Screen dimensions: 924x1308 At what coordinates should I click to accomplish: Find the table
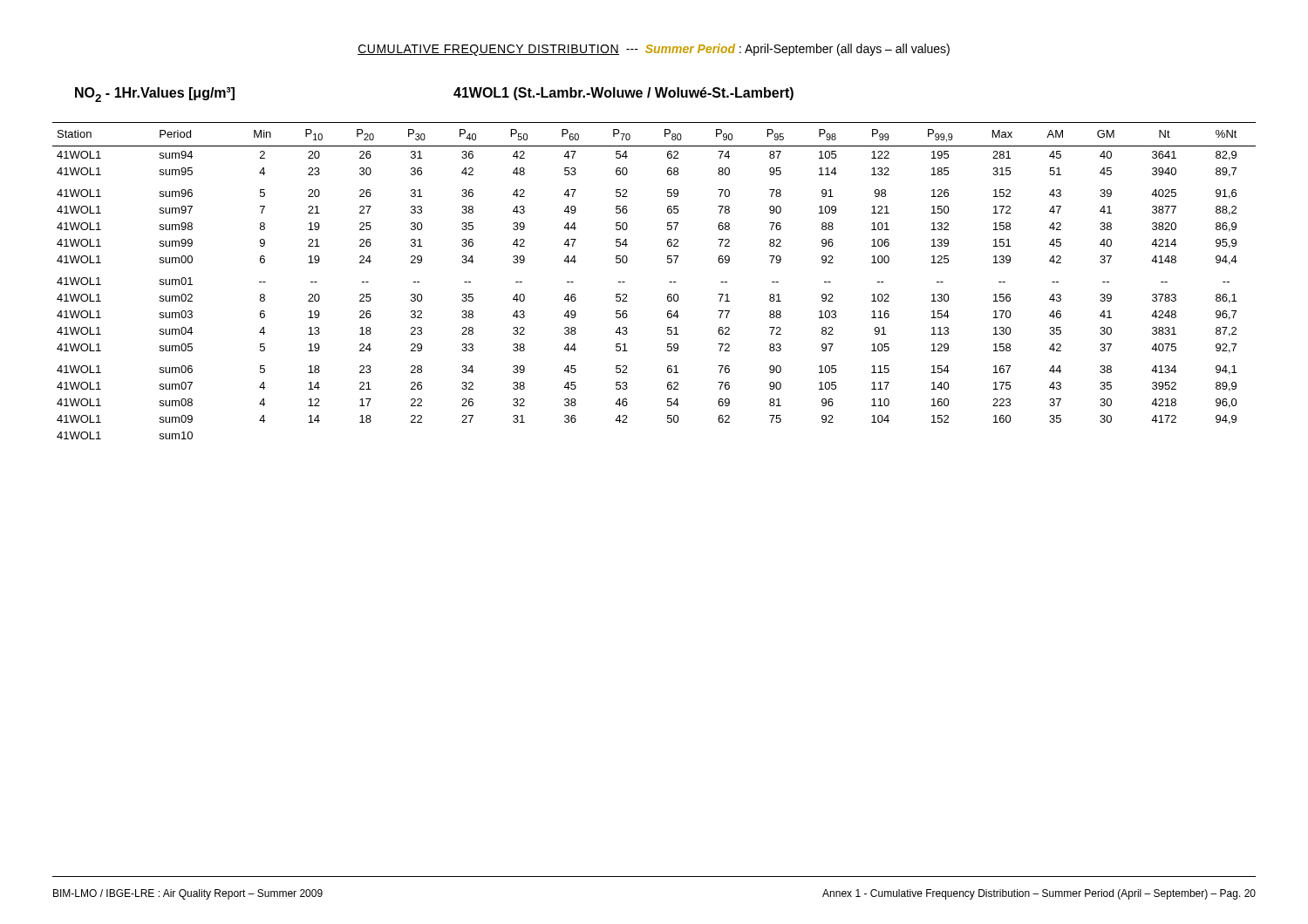pyautogui.click(x=654, y=283)
